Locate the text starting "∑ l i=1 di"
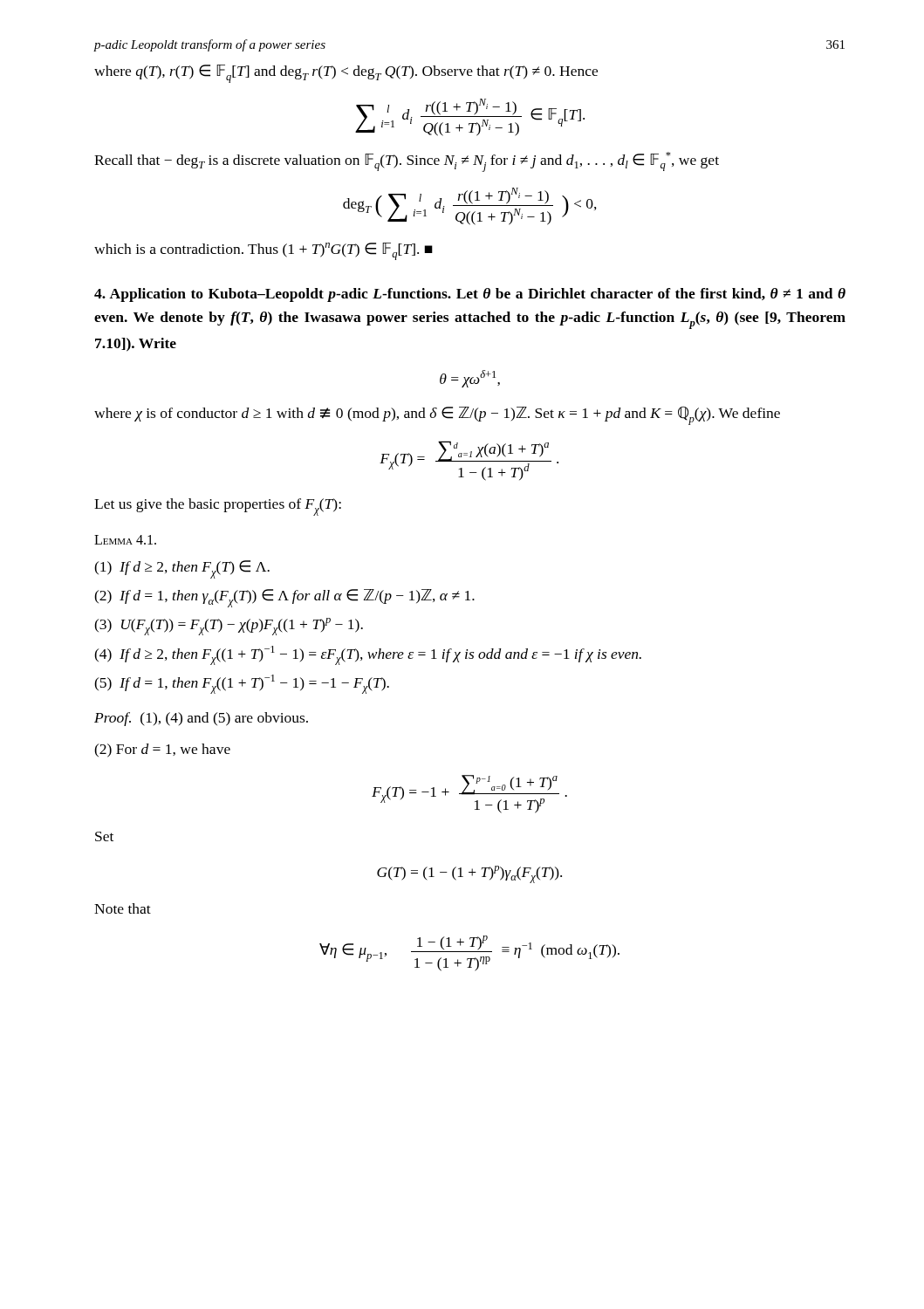The image size is (924, 1309). [x=470, y=117]
